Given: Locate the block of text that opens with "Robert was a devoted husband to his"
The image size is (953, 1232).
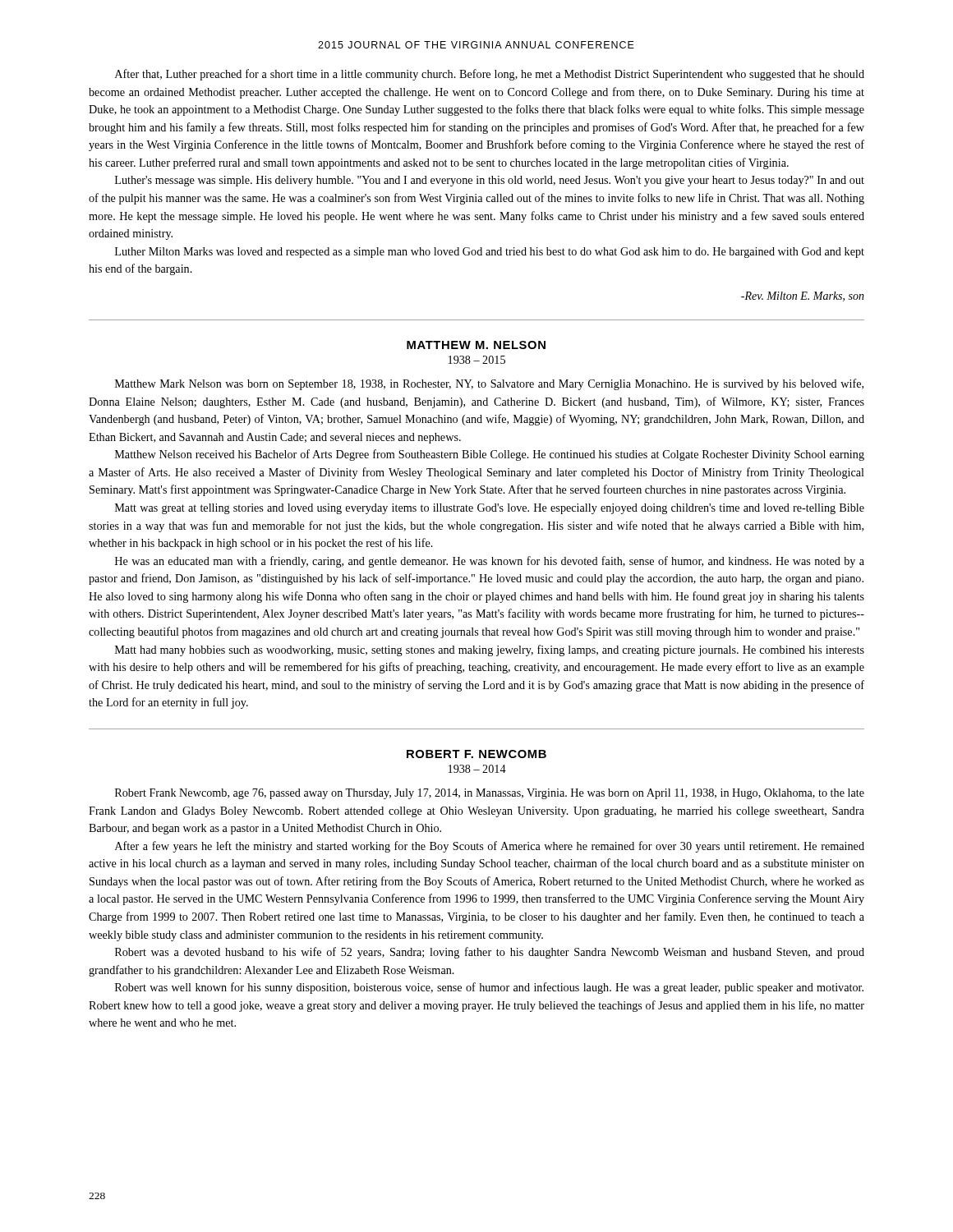Looking at the screenshot, I should coord(476,962).
